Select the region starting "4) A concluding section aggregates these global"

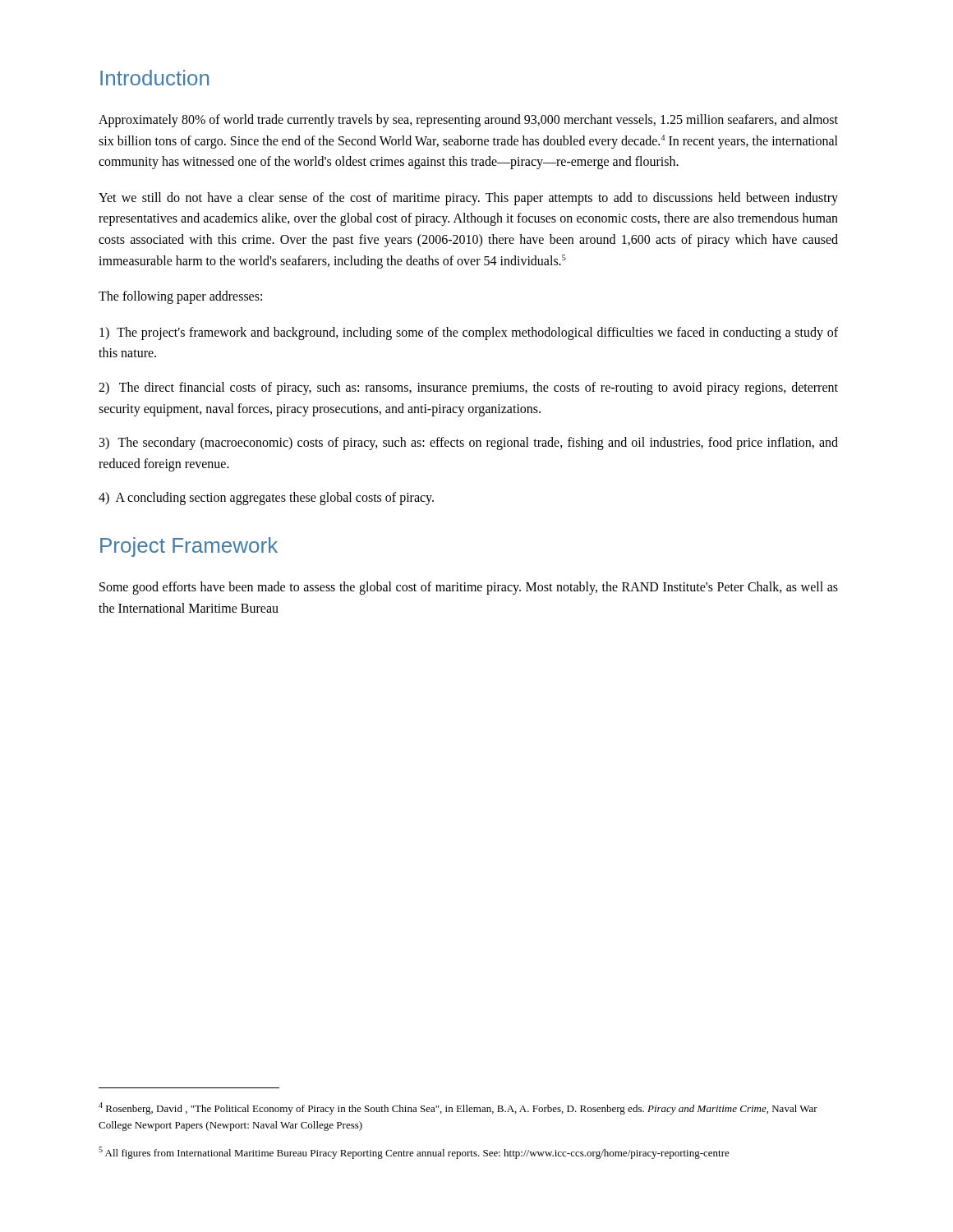tap(266, 499)
